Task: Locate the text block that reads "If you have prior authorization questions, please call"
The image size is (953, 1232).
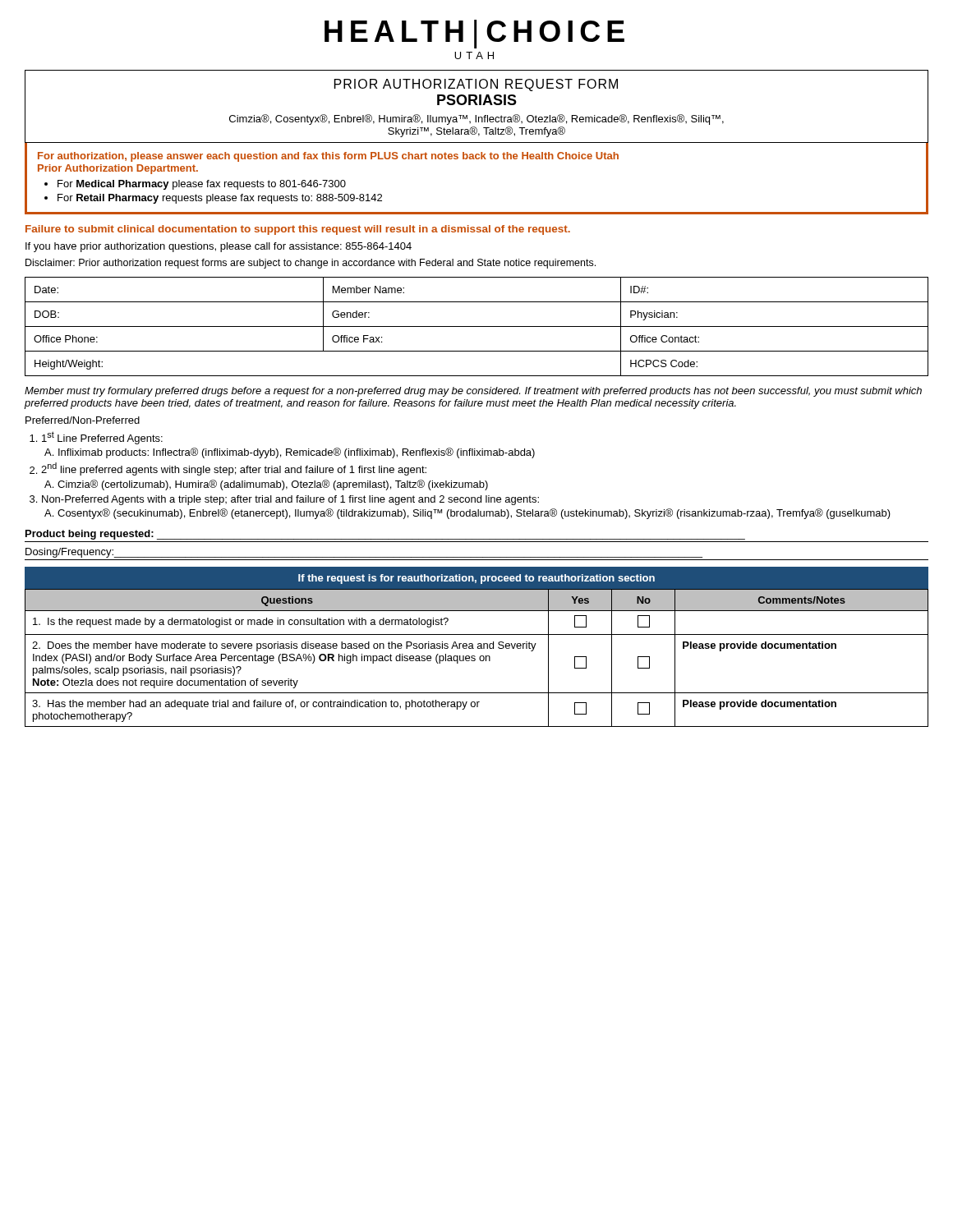Action: tap(218, 246)
